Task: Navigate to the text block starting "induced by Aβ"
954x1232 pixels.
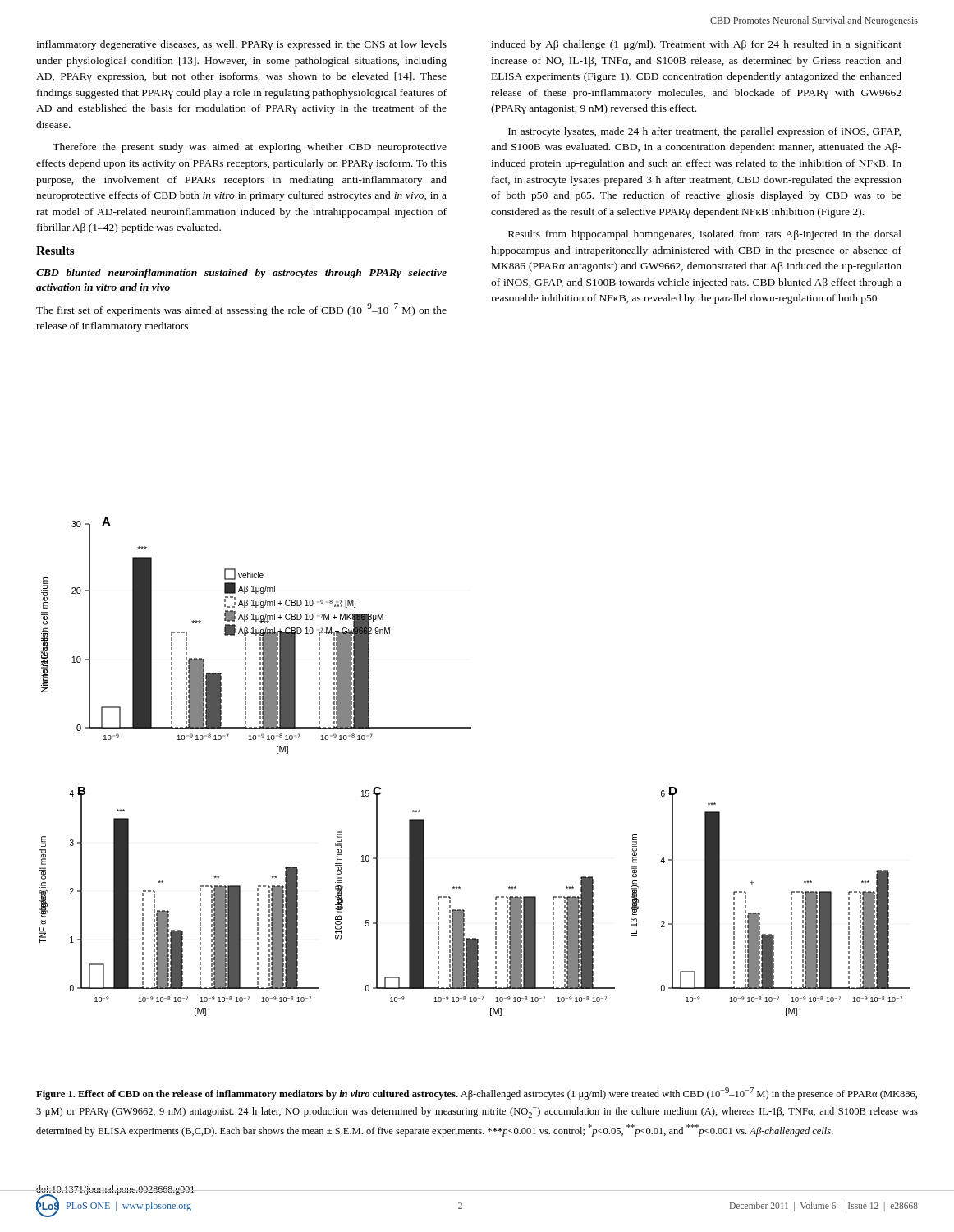Action: (696, 76)
